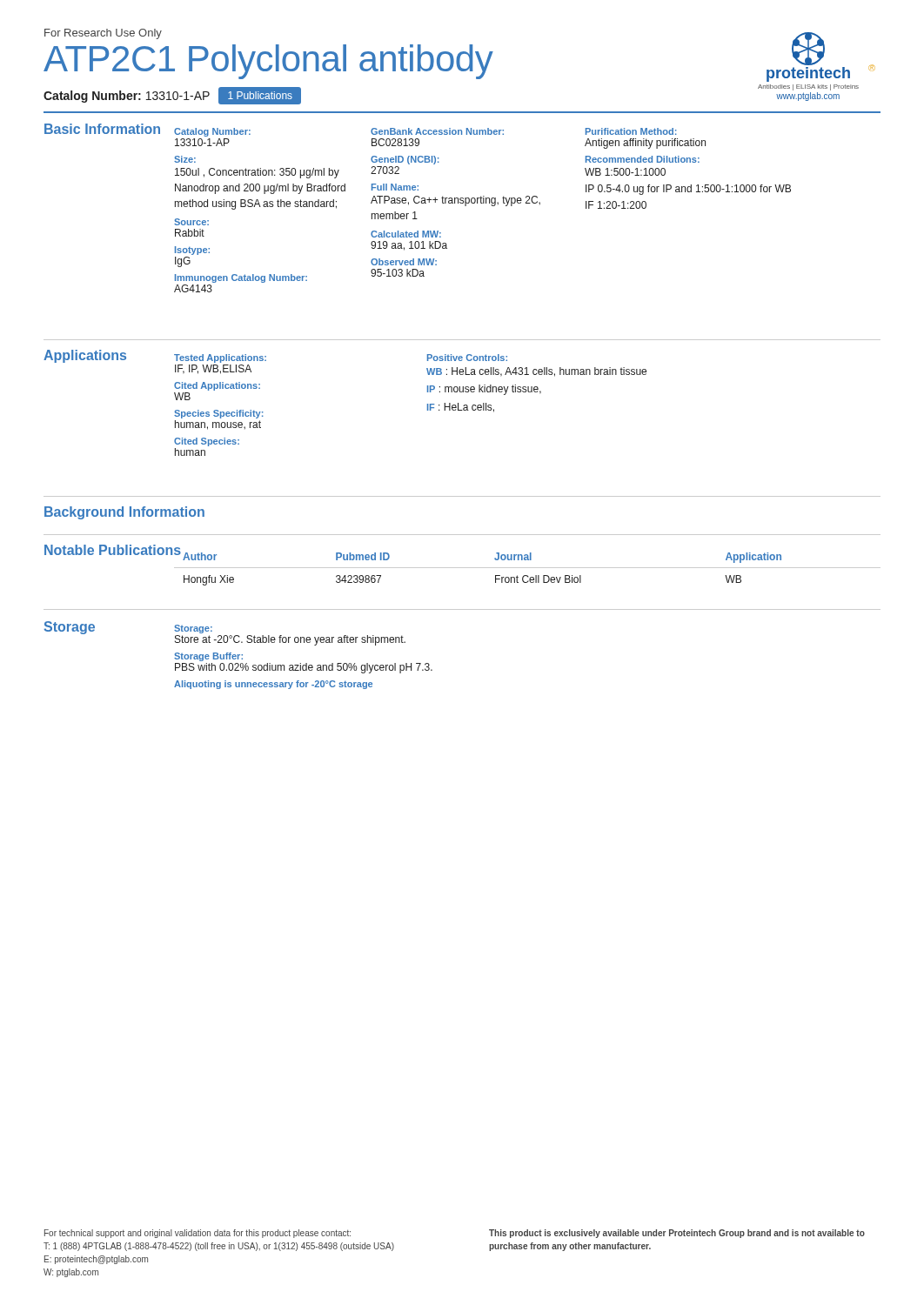Find the table that mentions "Catalog Number: 13310-1-AP Size: 150ul"
Image resolution: width=924 pixels, height=1305 pixels.
pyautogui.click(x=527, y=206)
